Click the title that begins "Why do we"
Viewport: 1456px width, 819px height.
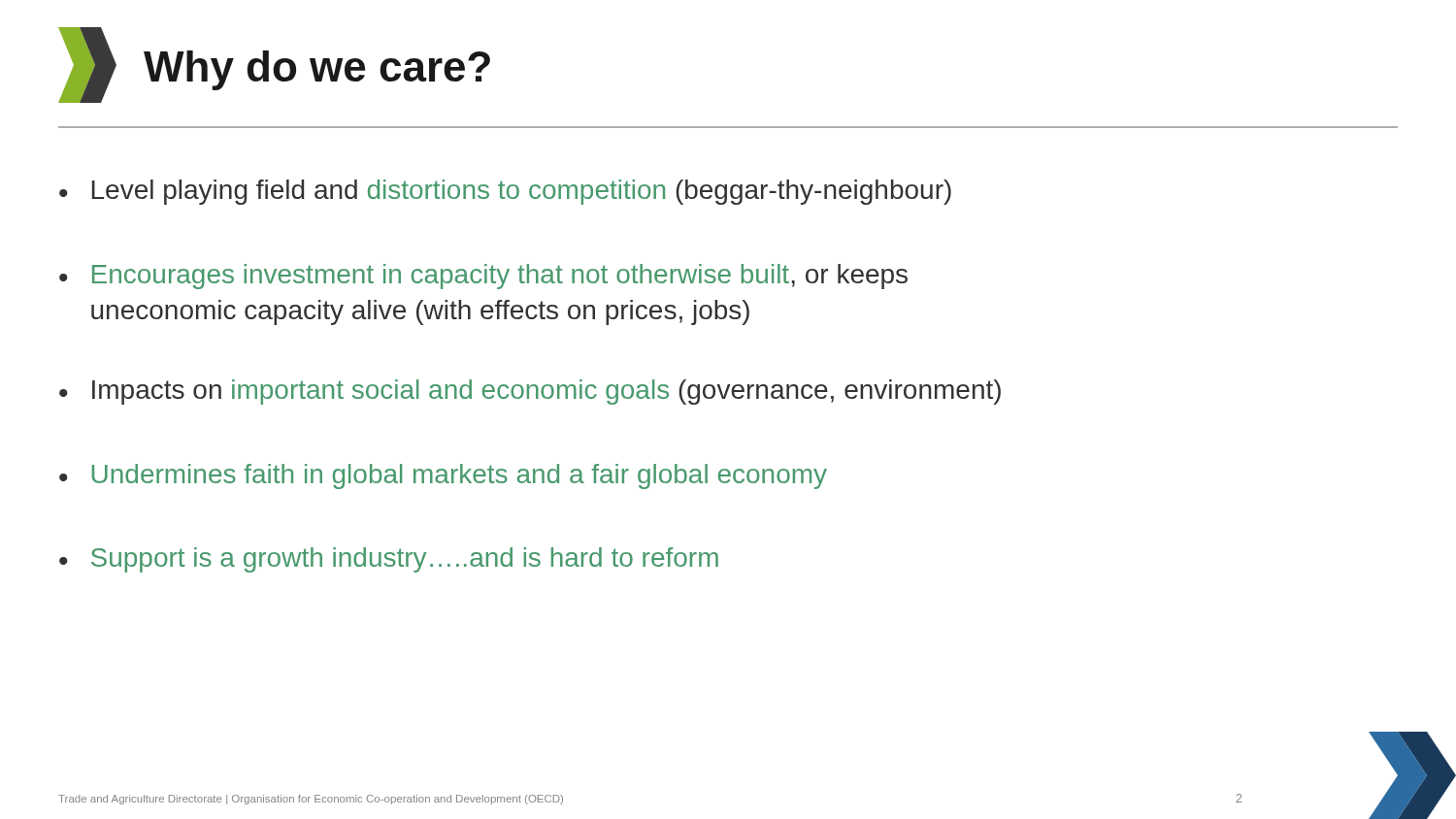tap(318, 66)
